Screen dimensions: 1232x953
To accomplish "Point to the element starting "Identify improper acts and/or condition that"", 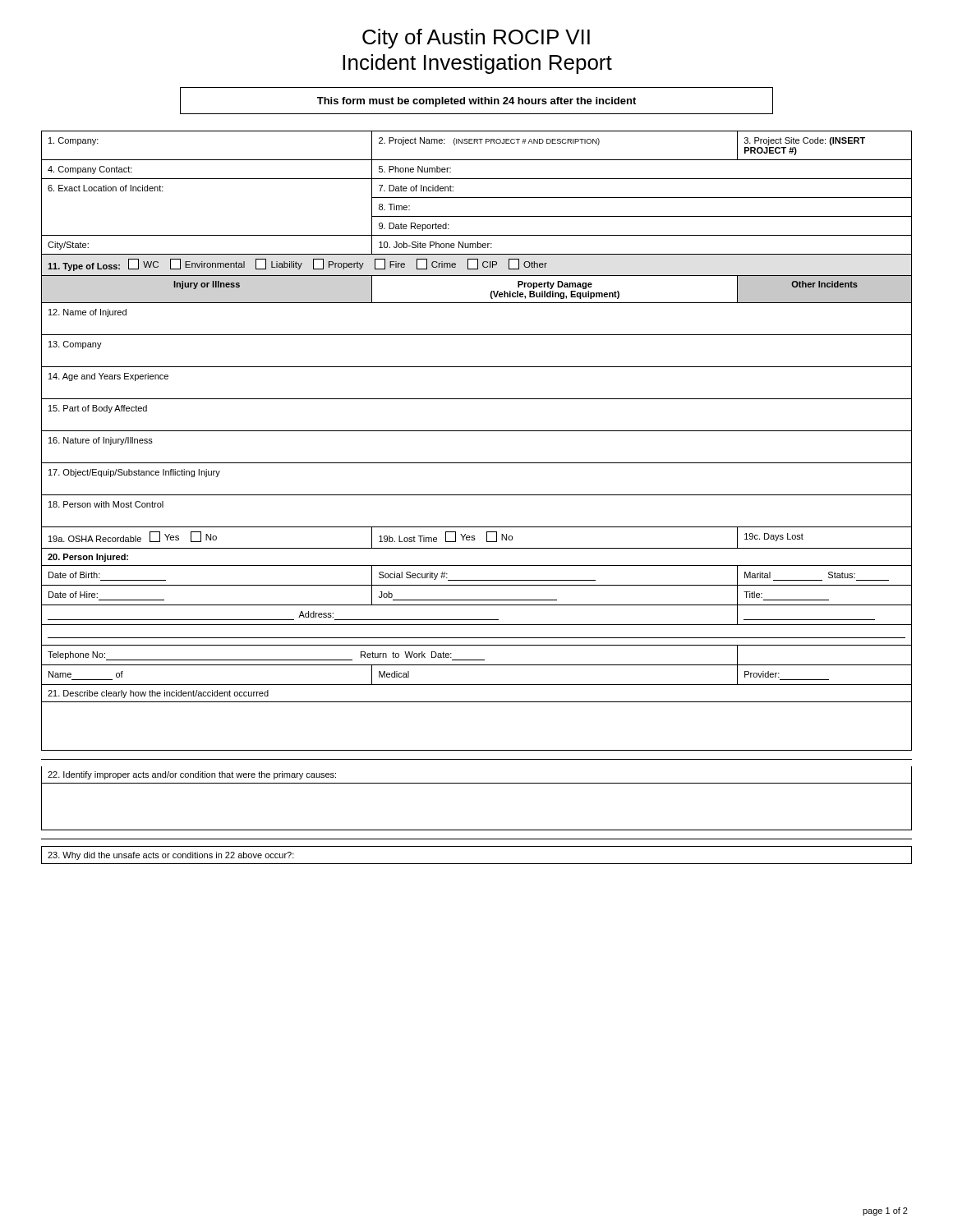I will tap(192, 775).
